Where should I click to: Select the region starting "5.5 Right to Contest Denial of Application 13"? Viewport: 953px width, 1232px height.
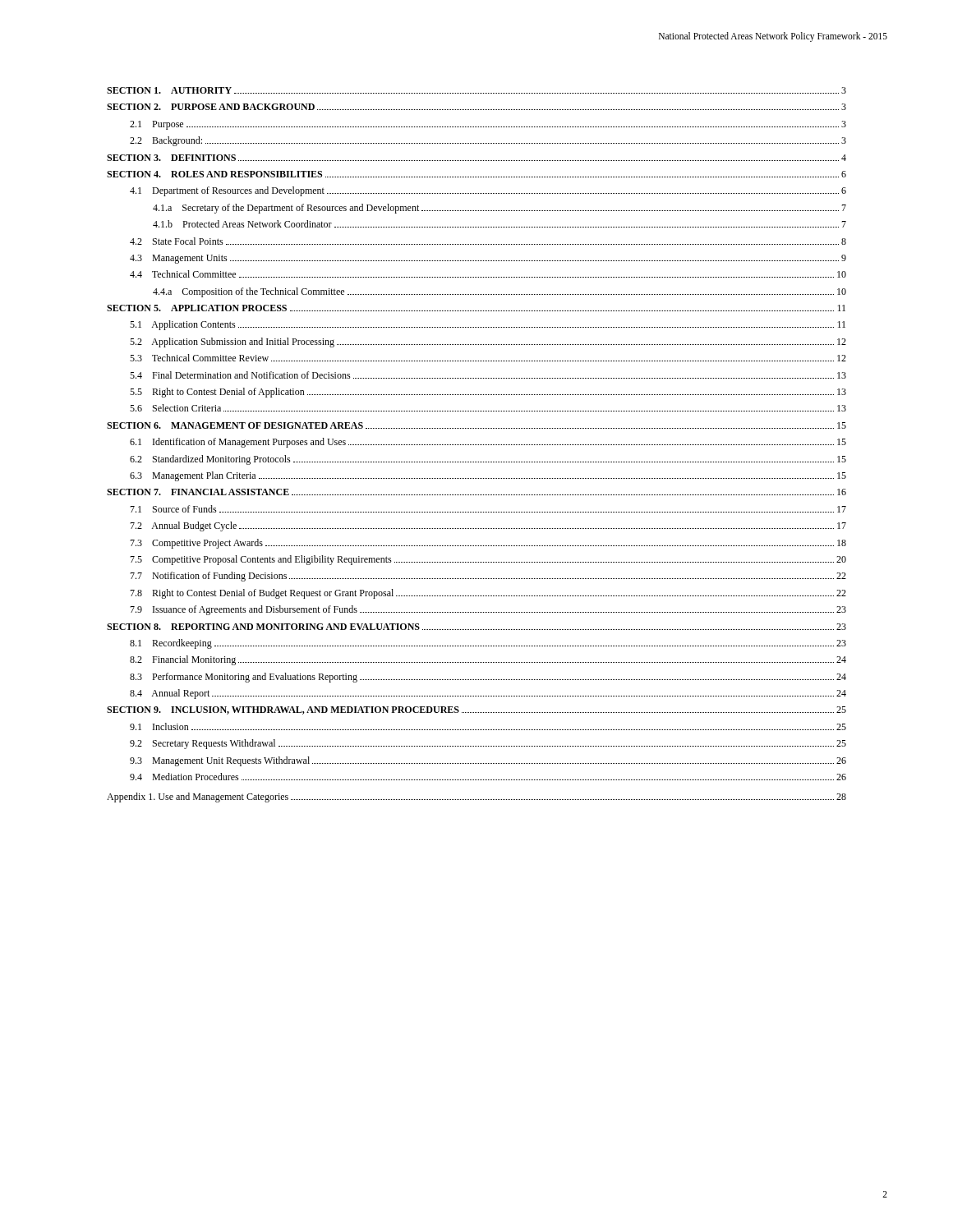(x=488, y=392)
